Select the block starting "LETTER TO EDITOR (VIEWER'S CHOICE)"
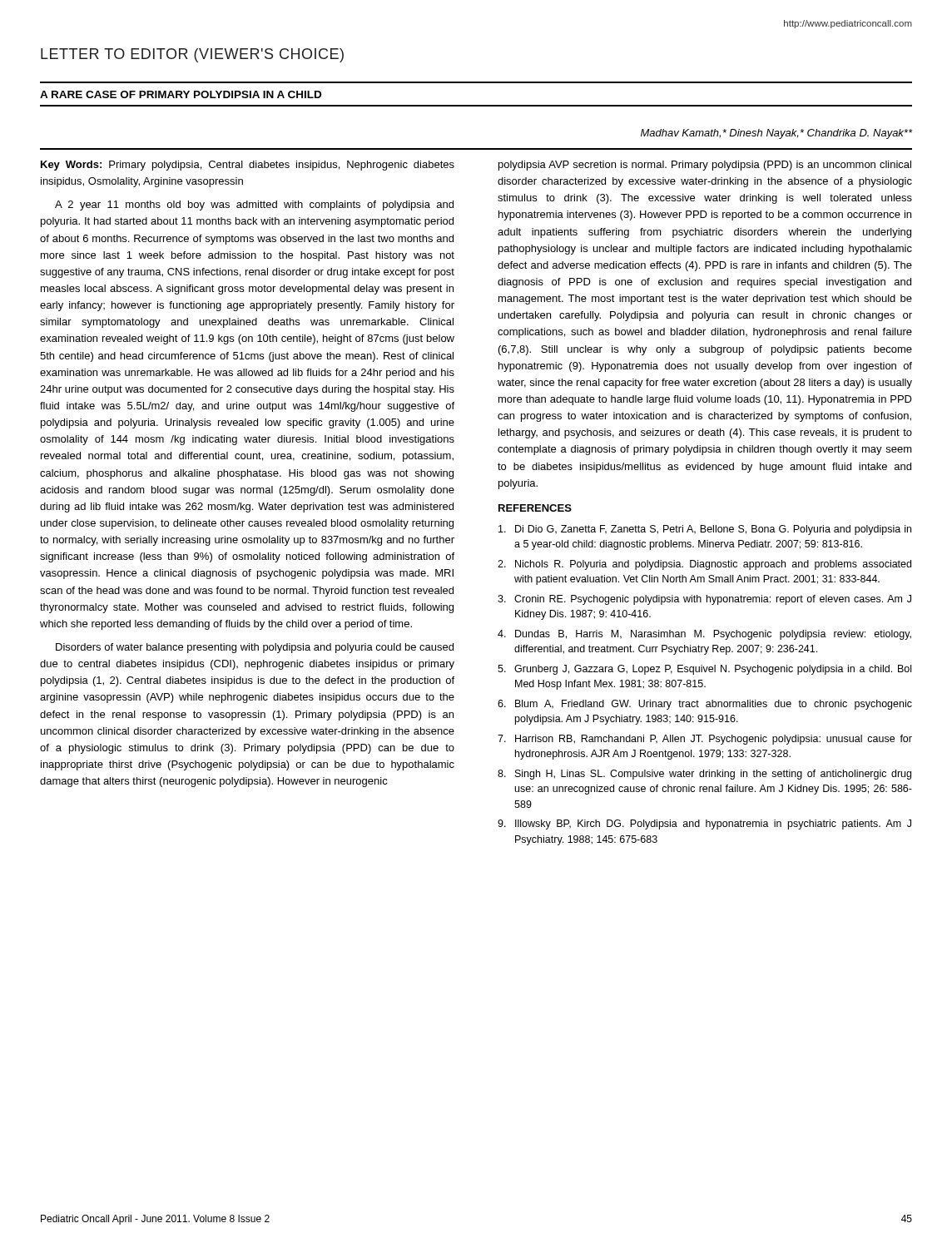Viewport: 952px width, 1248px height. pos(192,54)
